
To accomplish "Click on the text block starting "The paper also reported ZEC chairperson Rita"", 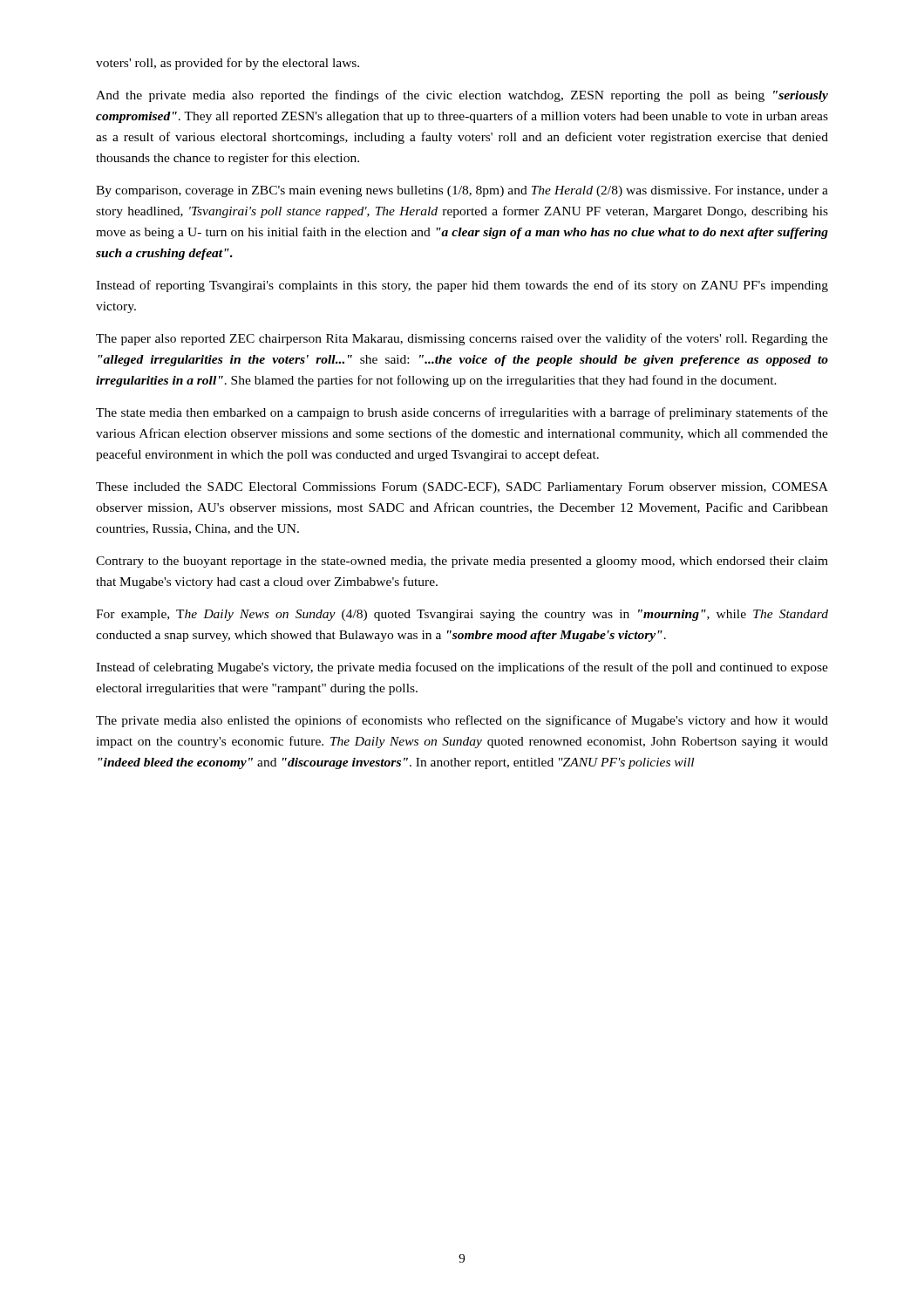I will pyautogui.click(x=462, y=359).
